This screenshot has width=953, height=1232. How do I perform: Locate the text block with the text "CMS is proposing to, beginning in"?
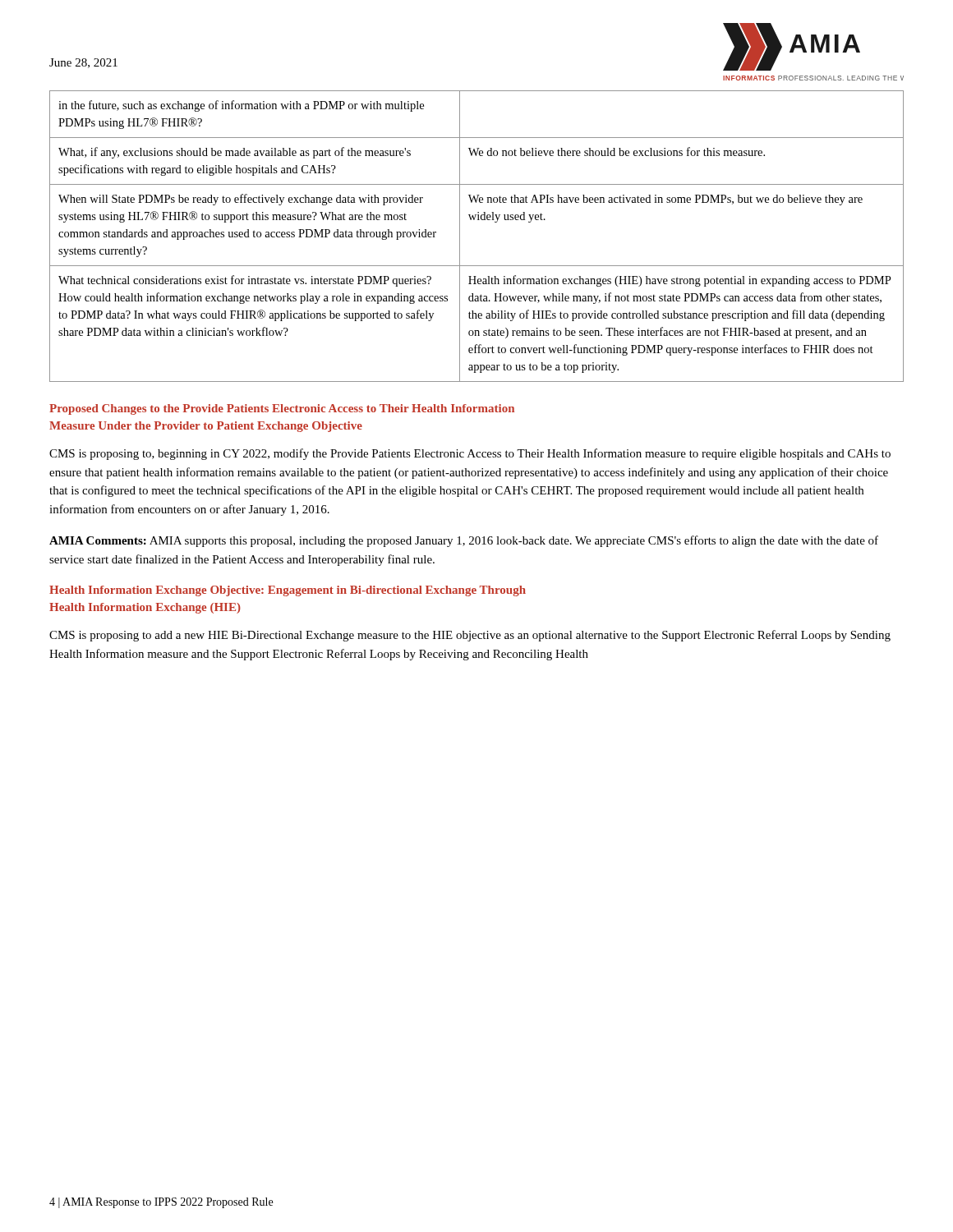(x=470, y=481)
